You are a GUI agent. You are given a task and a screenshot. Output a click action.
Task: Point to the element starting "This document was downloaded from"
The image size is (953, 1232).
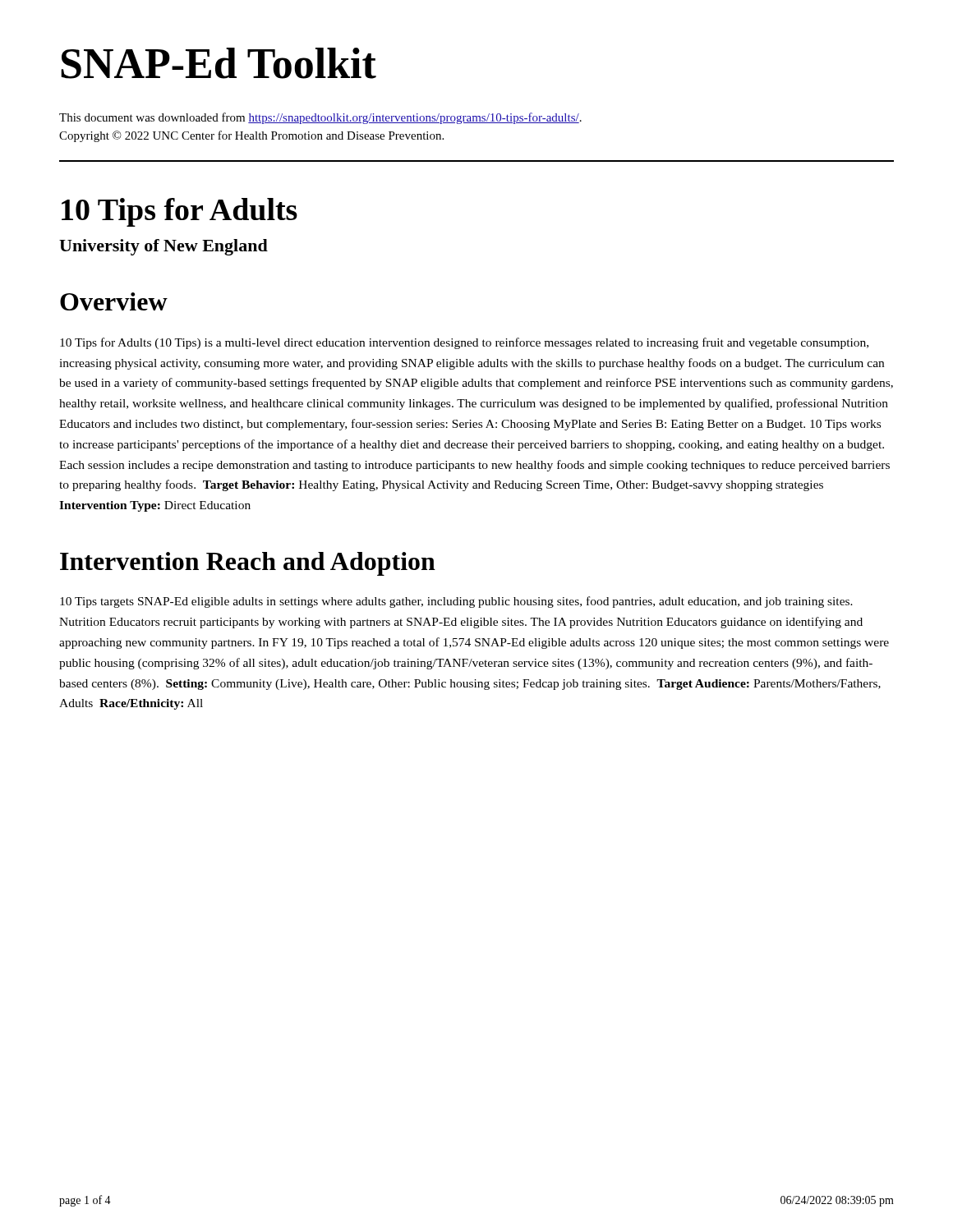tap(476, 127)
